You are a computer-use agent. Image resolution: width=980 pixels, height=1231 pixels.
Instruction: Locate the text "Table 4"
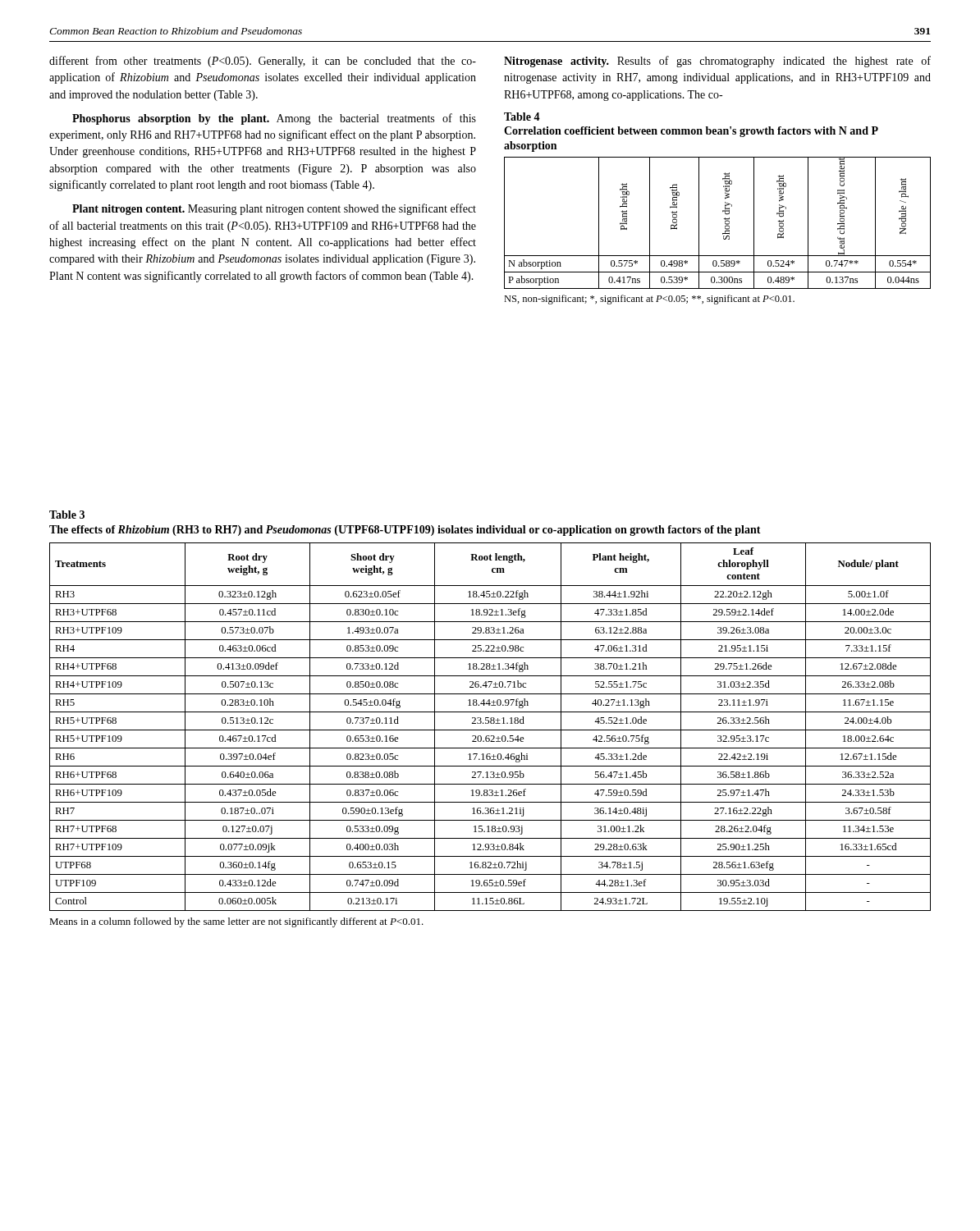coord(522,117)
